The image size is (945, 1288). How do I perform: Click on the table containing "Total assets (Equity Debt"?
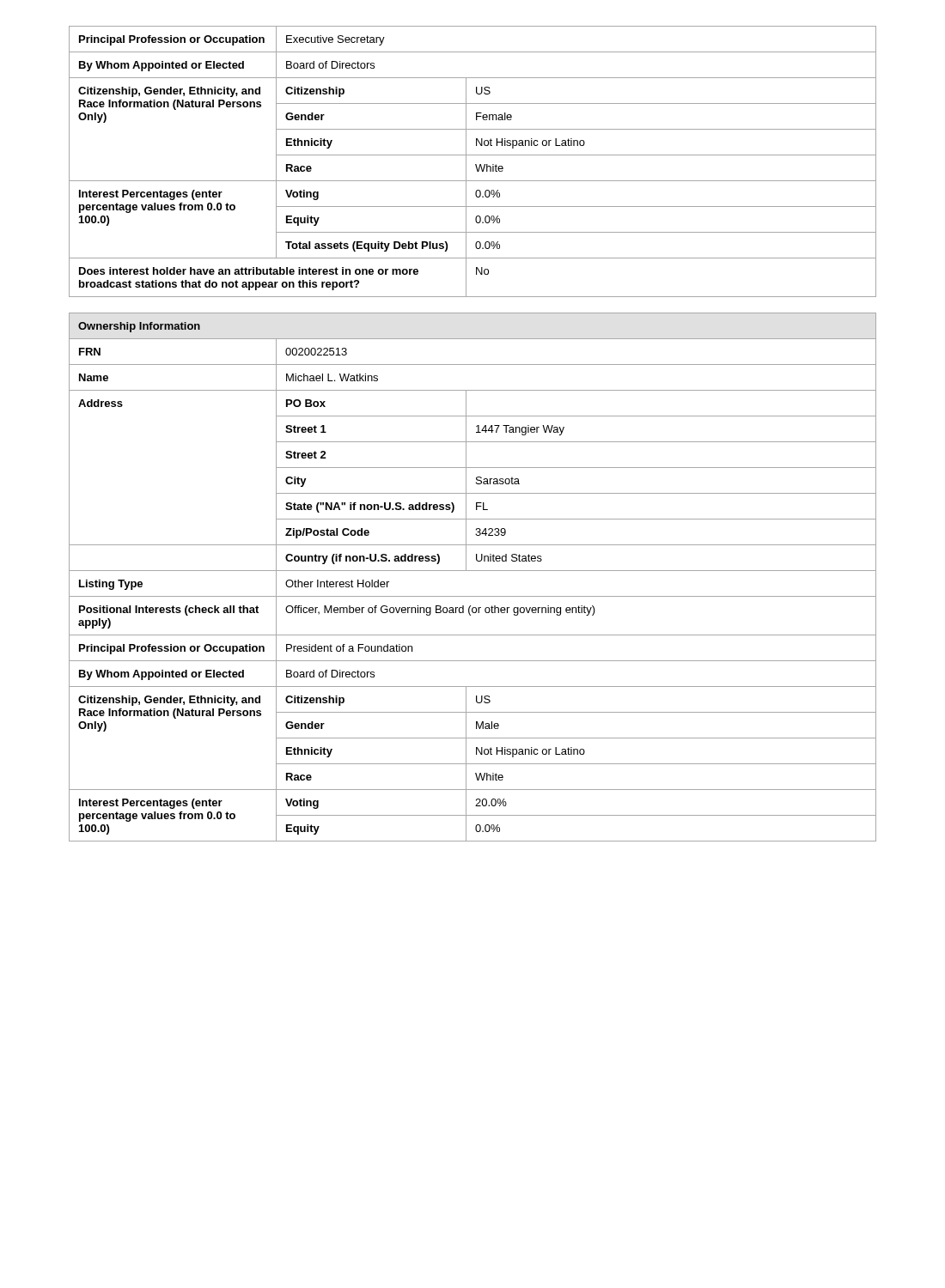(x=472, y=161)
